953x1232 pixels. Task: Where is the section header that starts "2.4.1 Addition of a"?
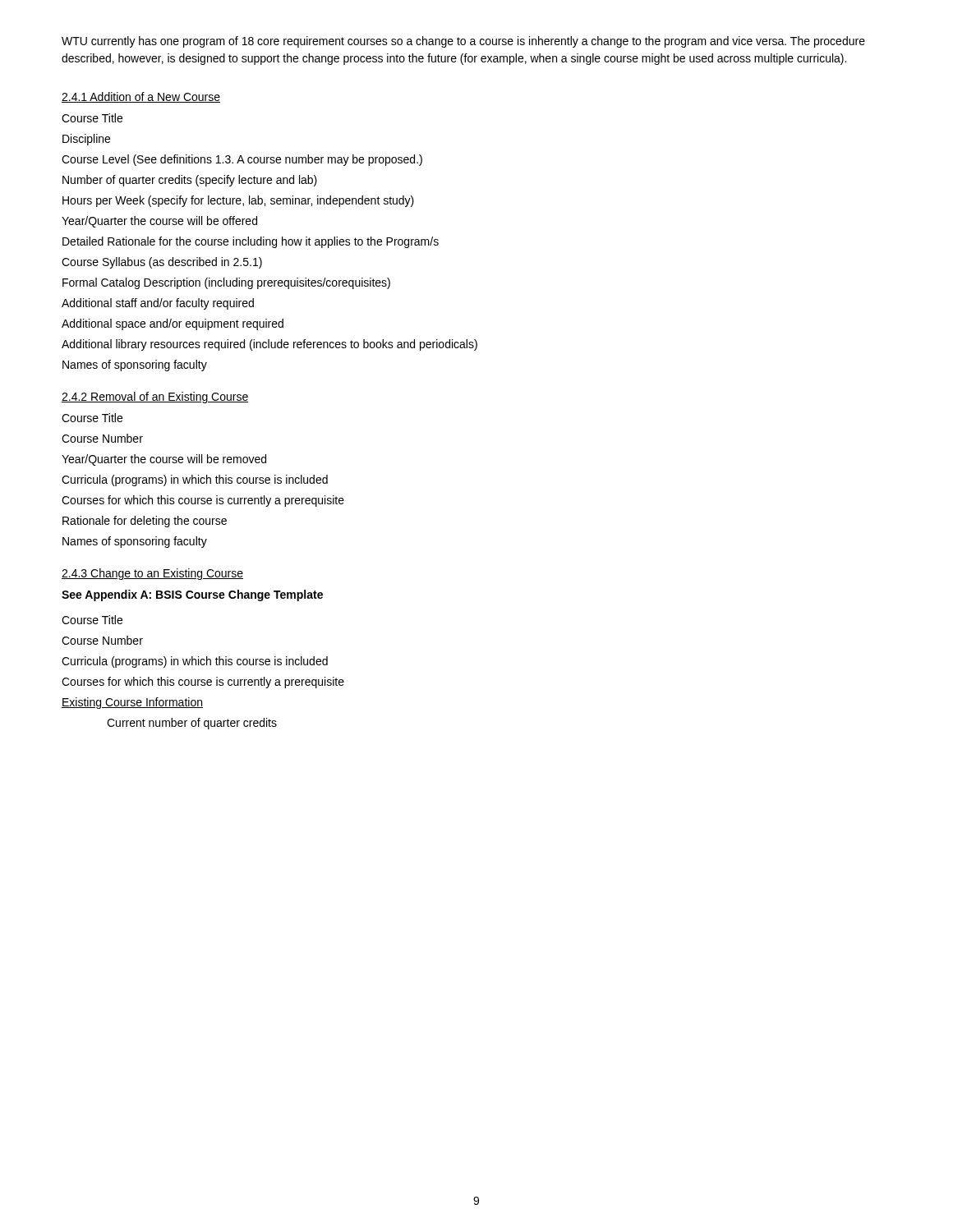(141, 97)
